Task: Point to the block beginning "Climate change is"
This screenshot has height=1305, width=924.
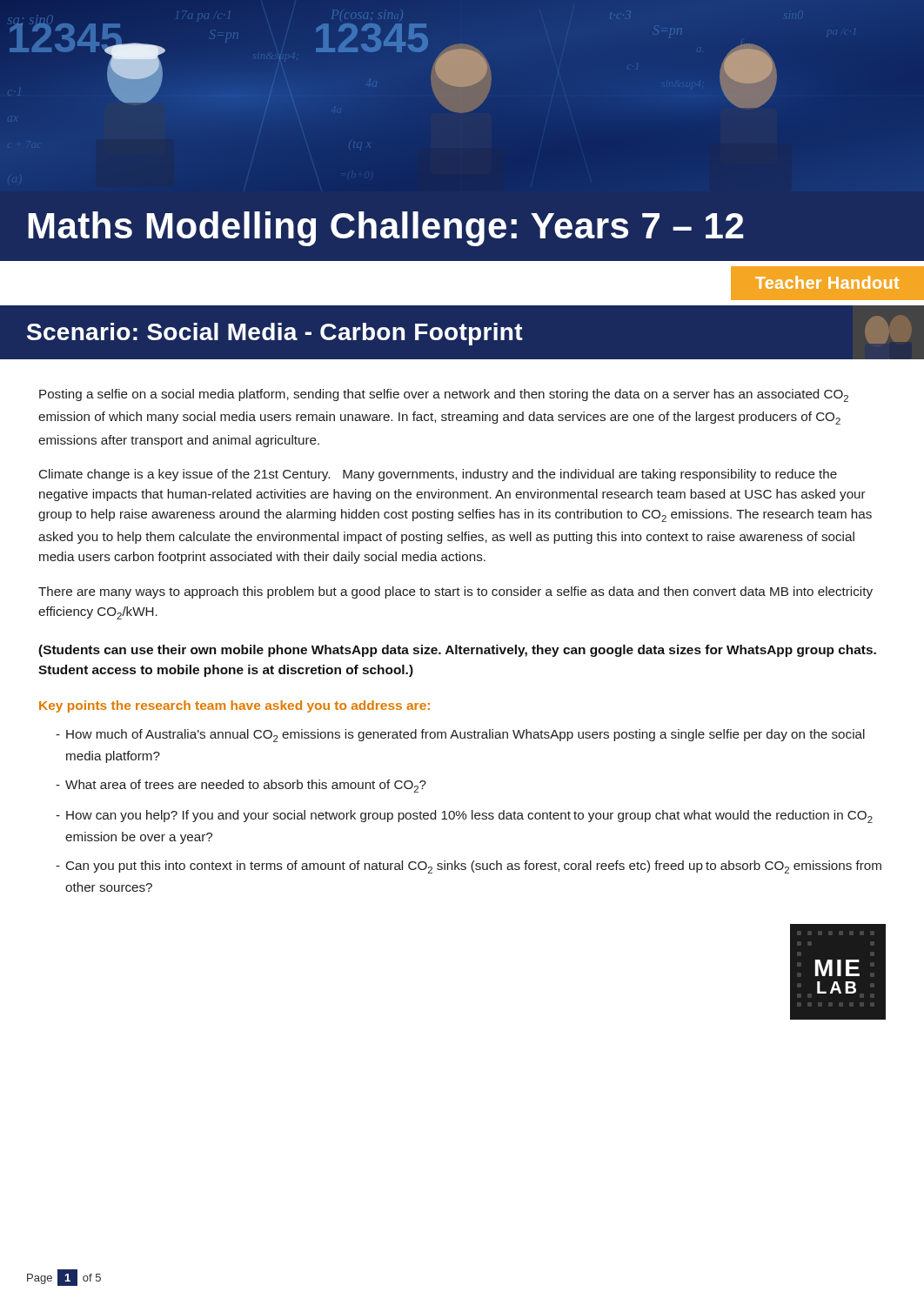Action: 455,515
